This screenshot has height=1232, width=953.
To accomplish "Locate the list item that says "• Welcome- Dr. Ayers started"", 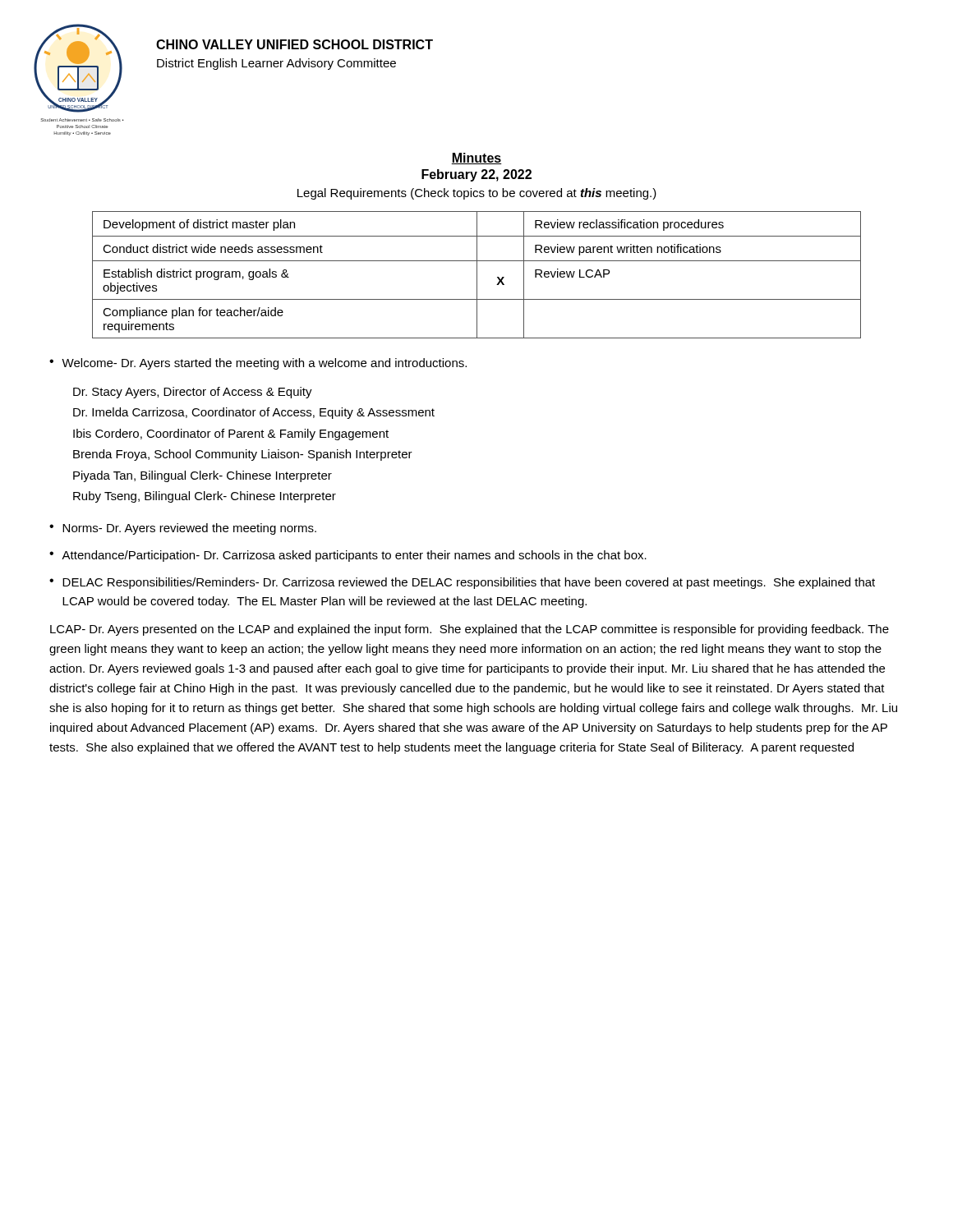I will (x=259, y=363).
